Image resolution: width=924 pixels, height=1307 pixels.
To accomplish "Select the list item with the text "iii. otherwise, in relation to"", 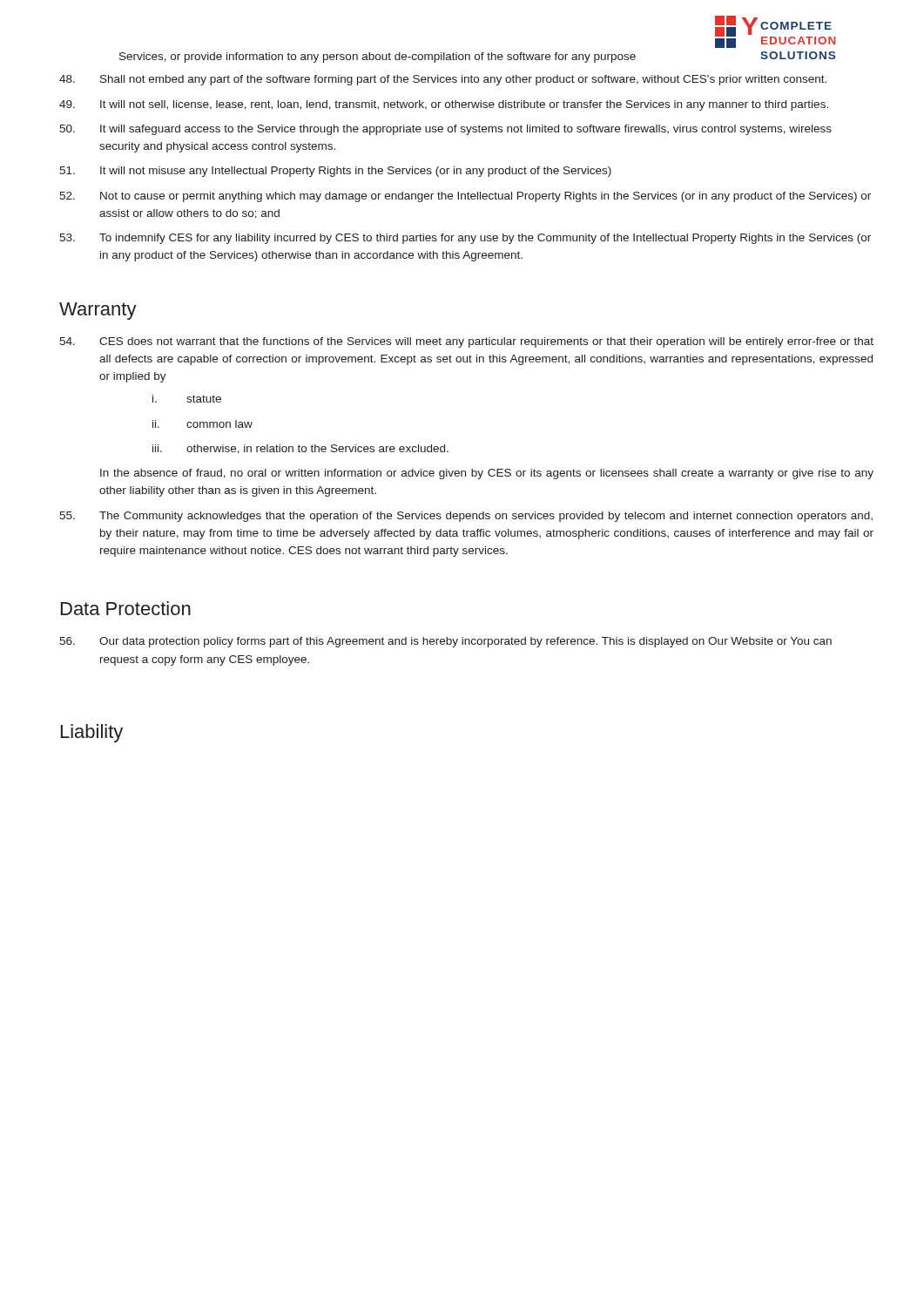I will click(x=300, y=449).
